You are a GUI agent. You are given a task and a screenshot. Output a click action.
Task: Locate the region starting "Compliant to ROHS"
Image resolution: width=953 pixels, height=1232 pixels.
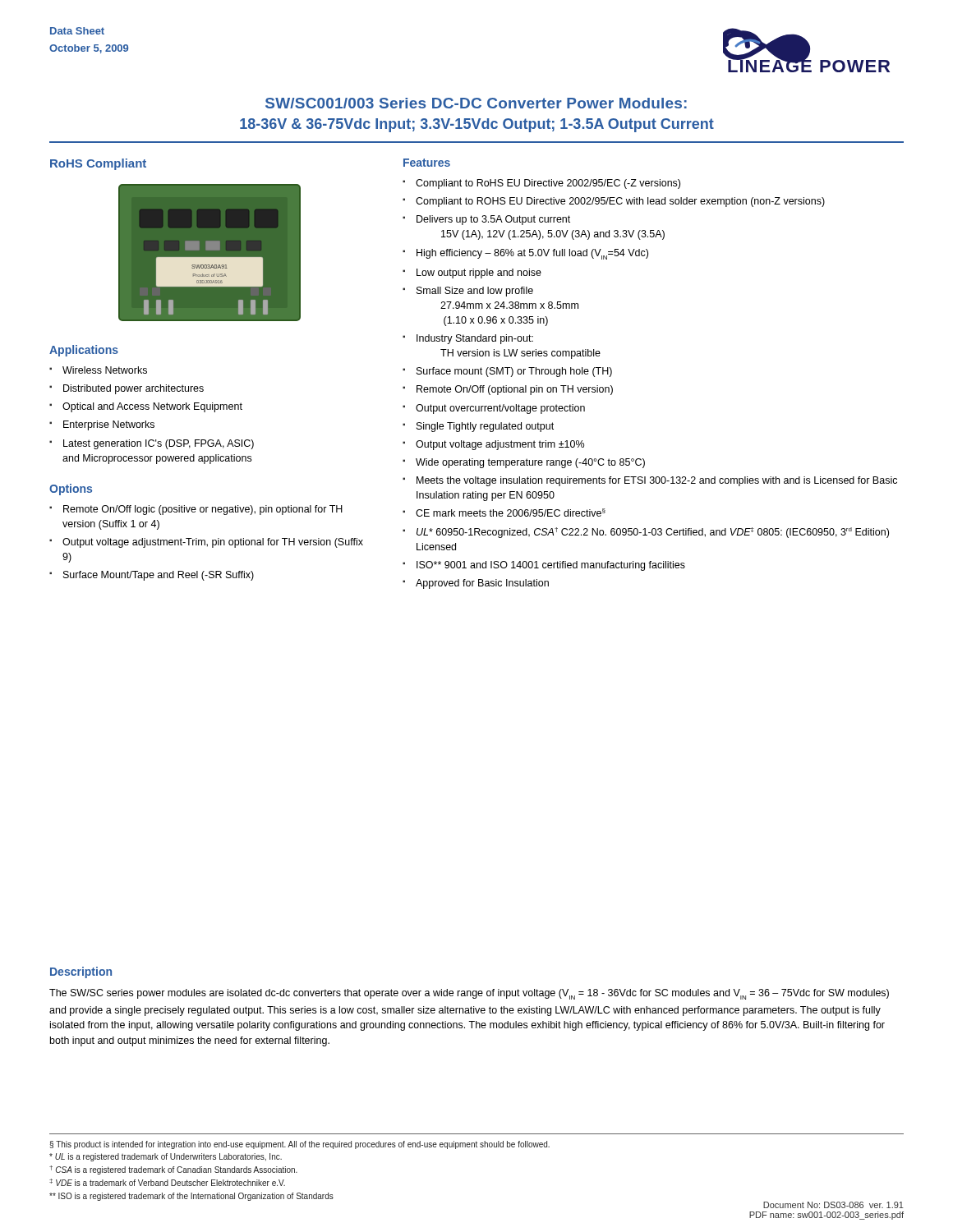(653, 201)
